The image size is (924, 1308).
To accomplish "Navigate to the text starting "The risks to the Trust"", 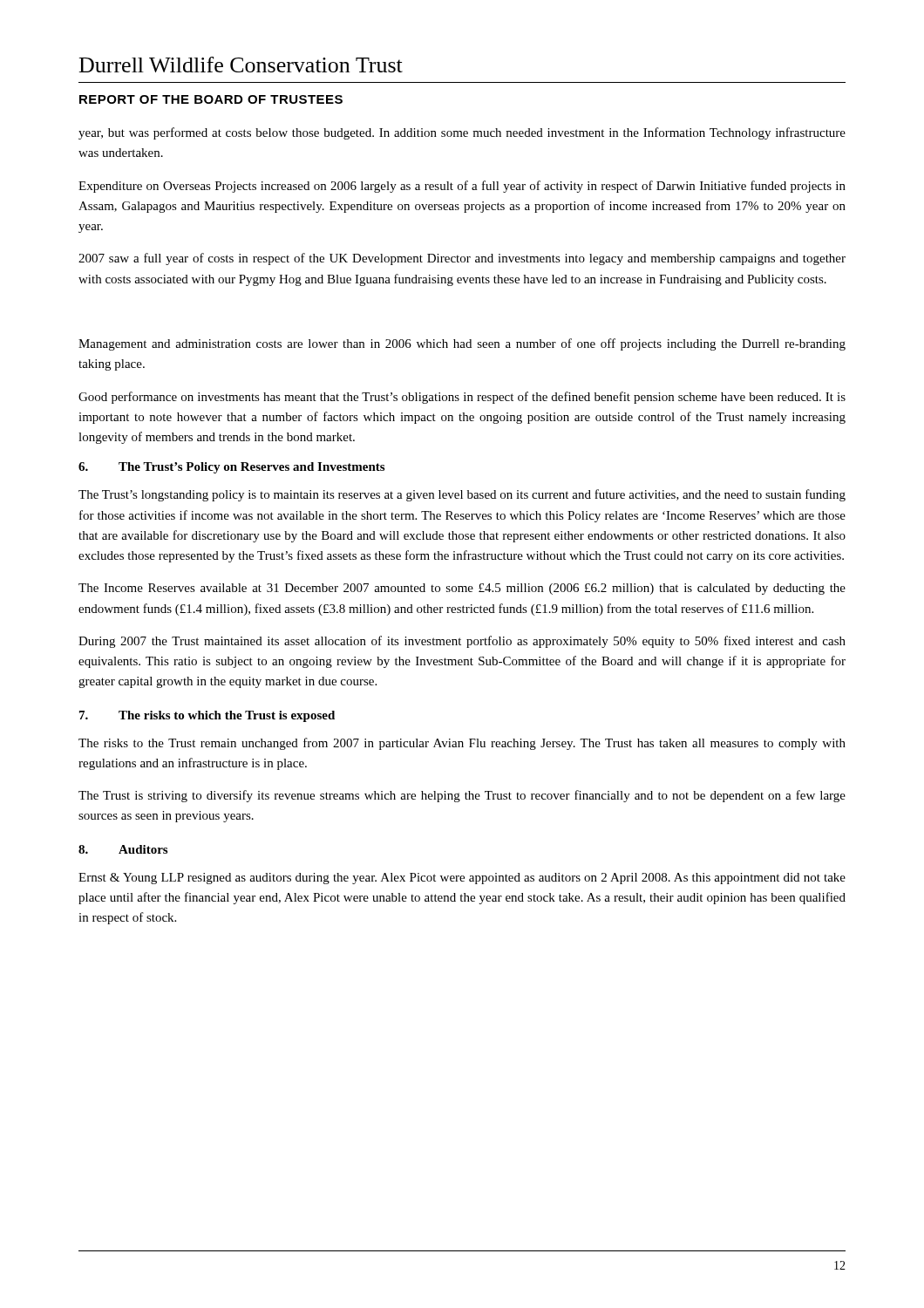I will pyautogui.click(x=462, y=753).
